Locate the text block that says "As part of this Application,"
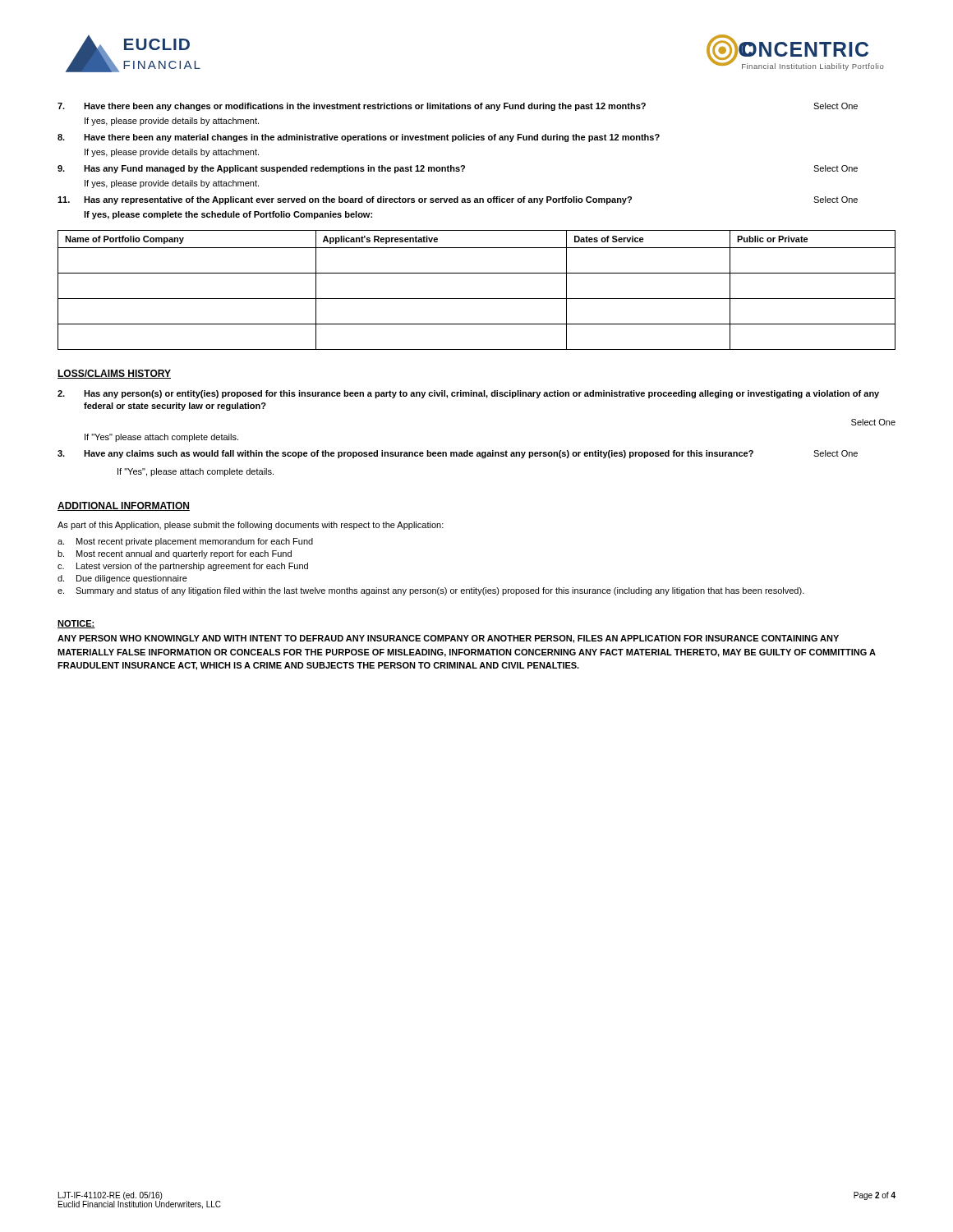 (x=251, y=525)
